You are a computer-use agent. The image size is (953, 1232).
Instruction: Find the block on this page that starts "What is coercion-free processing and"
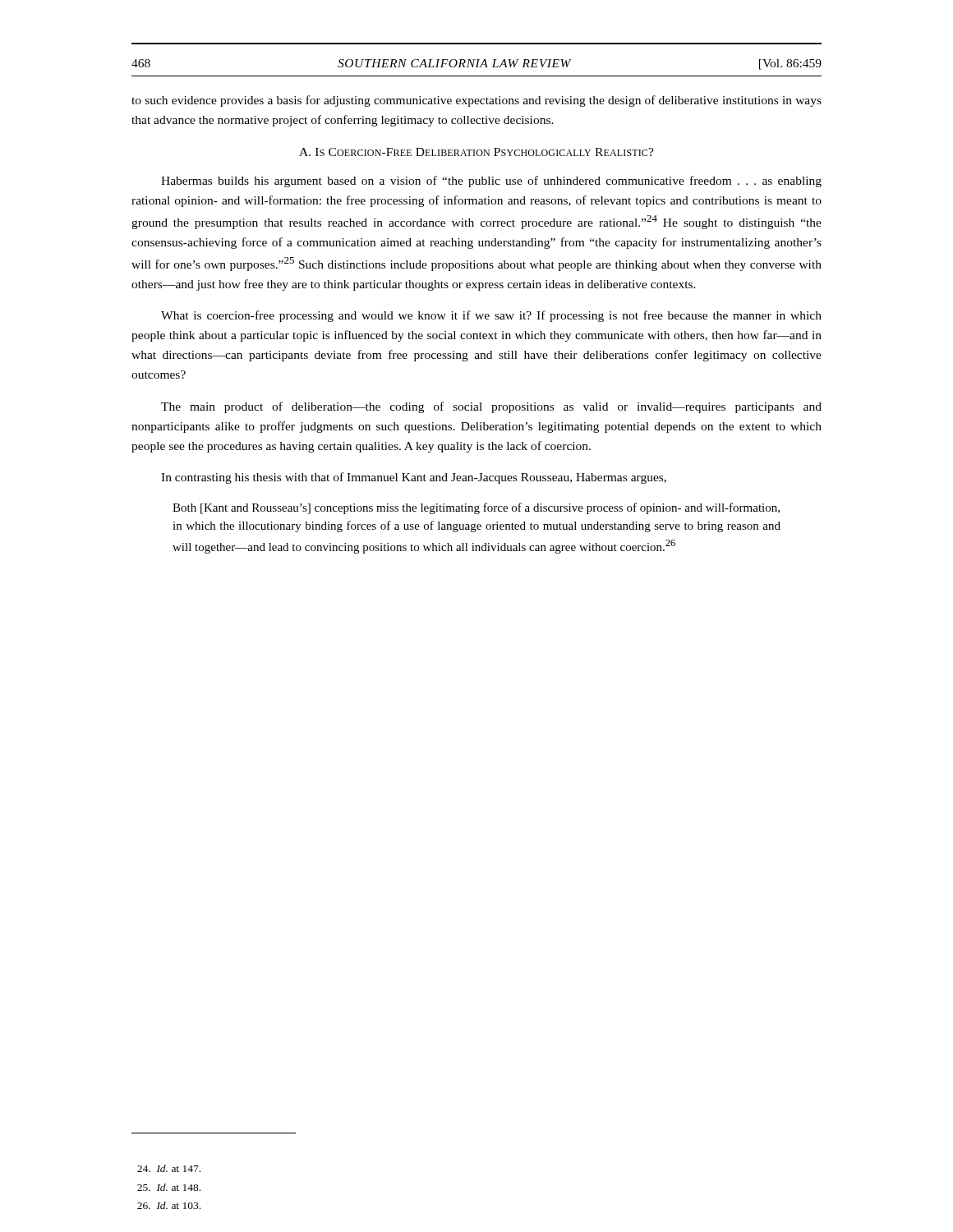tap(476, 345)
